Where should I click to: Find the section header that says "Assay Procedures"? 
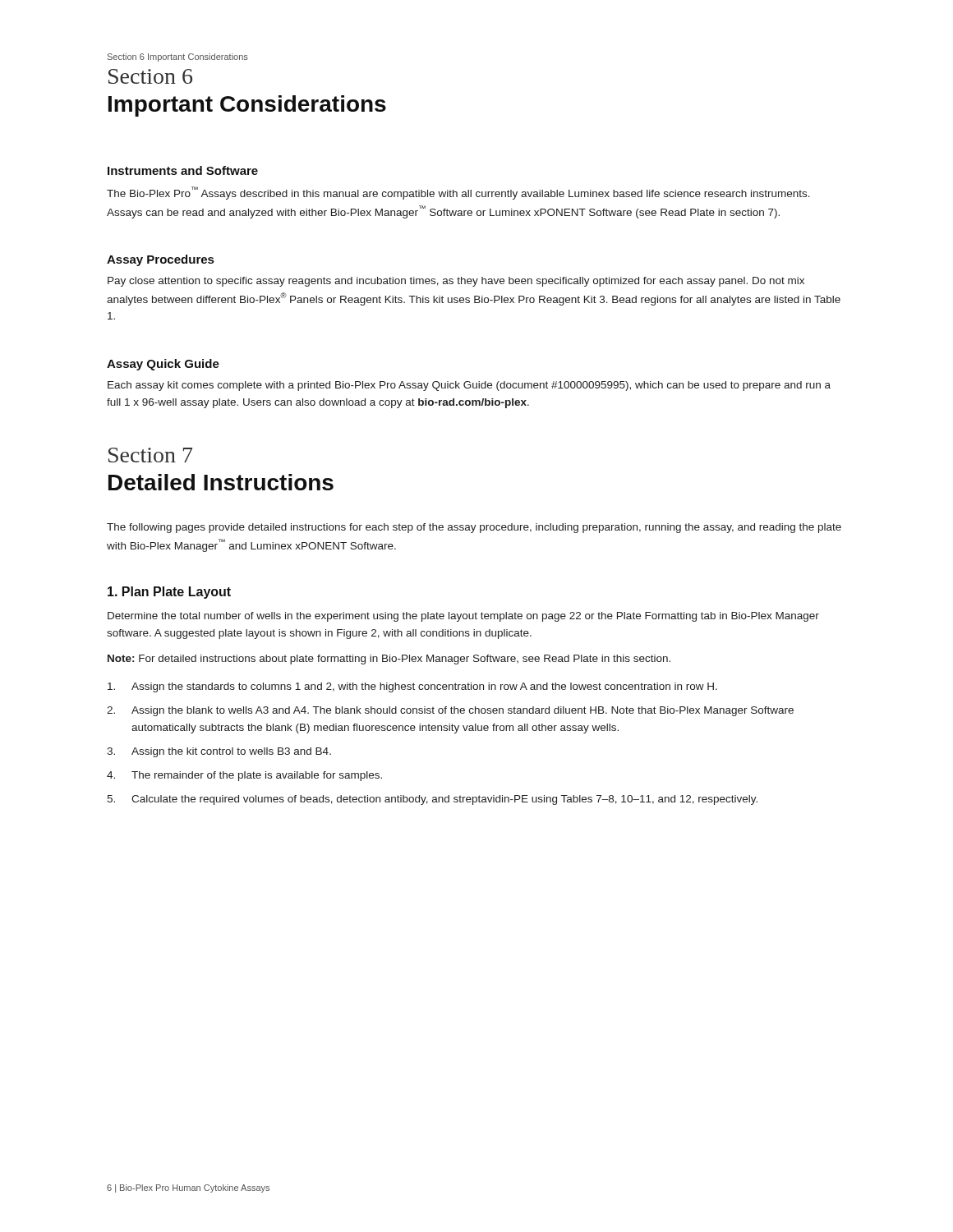pos(161,259)
